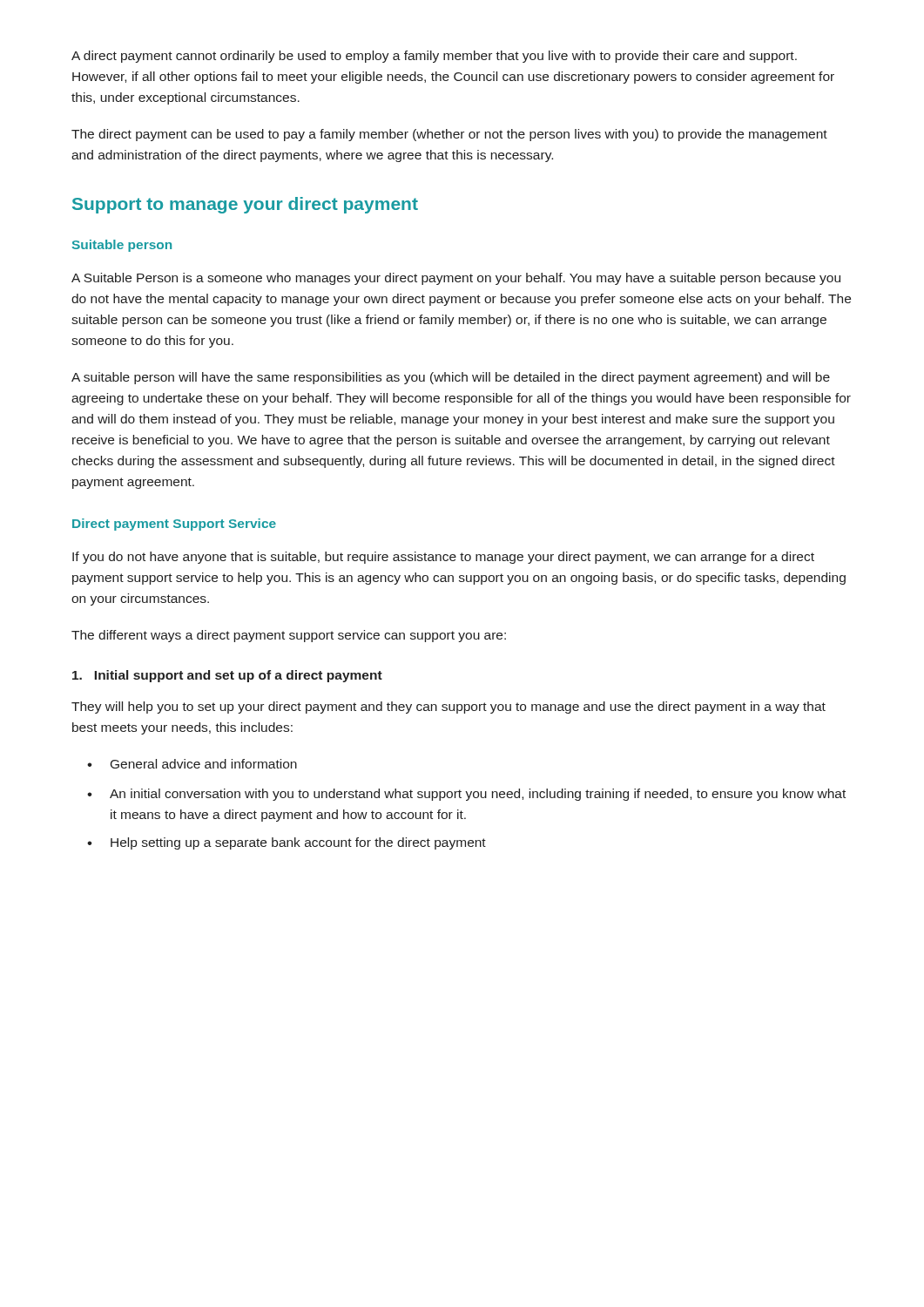Image resolution: width=924 pixels, height=1307 pixels.
Task: Point to the text block starting "Direct payment Support Service"
Action: click(x=174, y=523)
